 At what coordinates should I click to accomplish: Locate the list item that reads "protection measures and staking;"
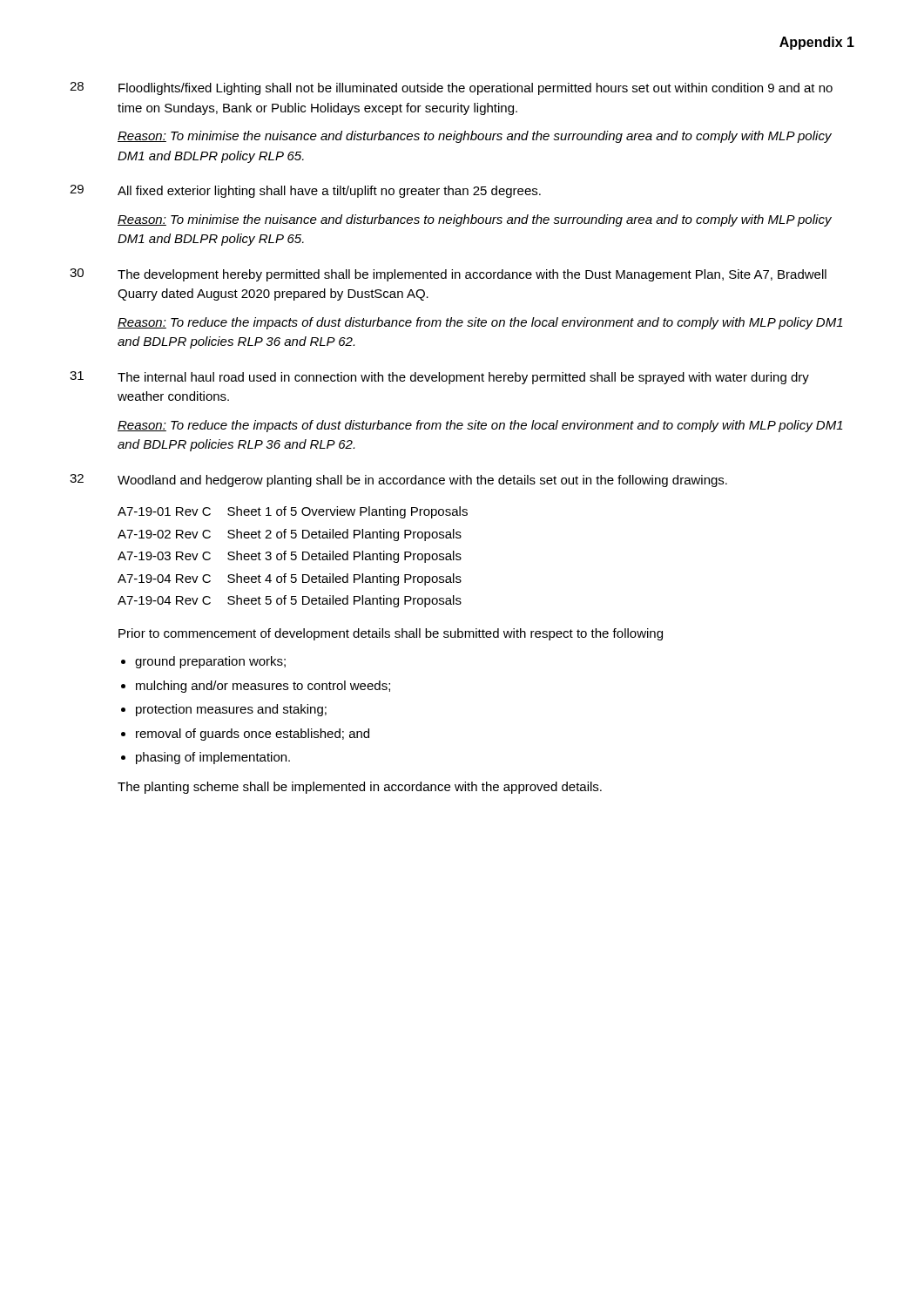(x=231, y=709)
